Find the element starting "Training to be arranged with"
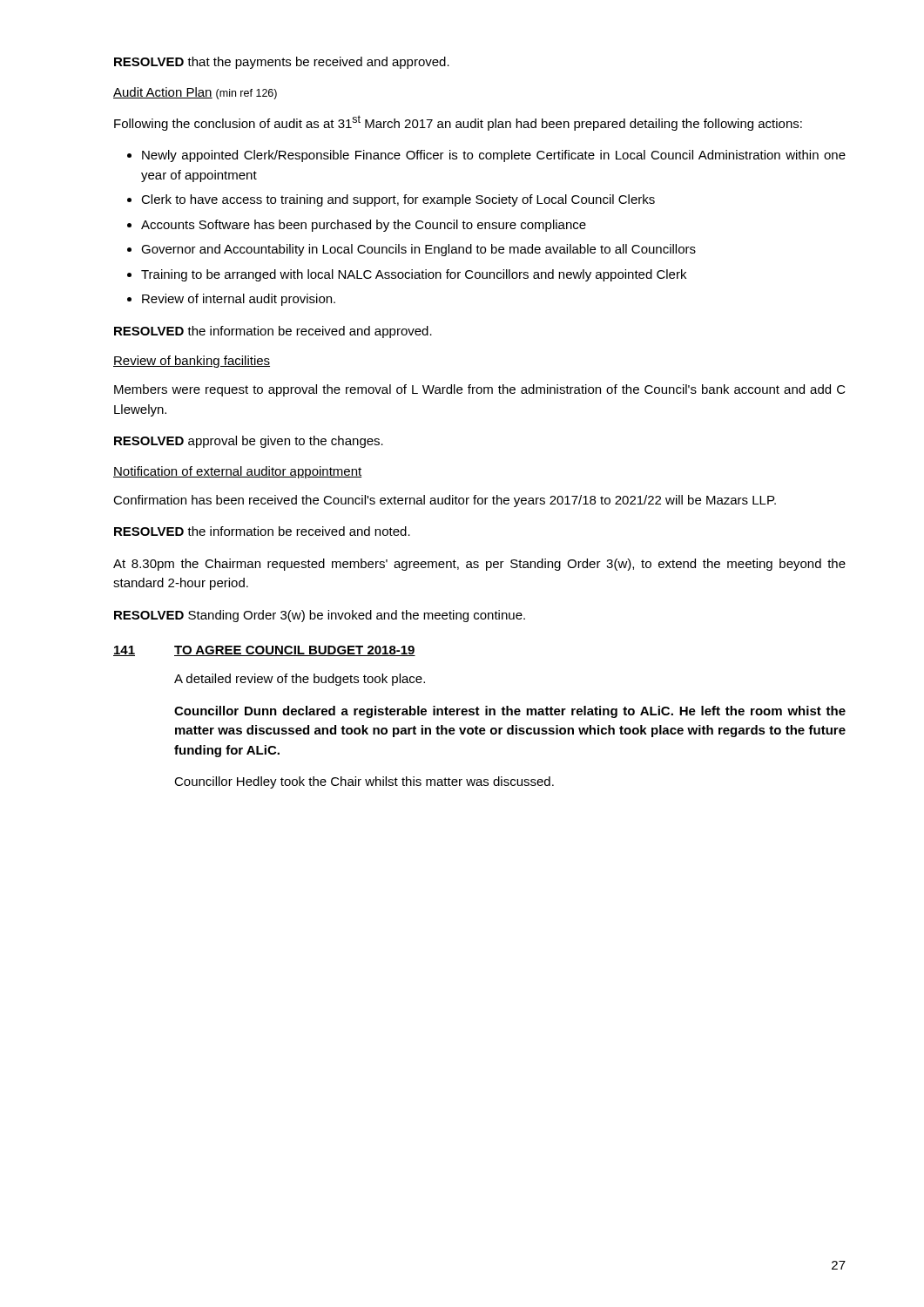Screen dimensions: 1307x924 click(x=493, y=274)
